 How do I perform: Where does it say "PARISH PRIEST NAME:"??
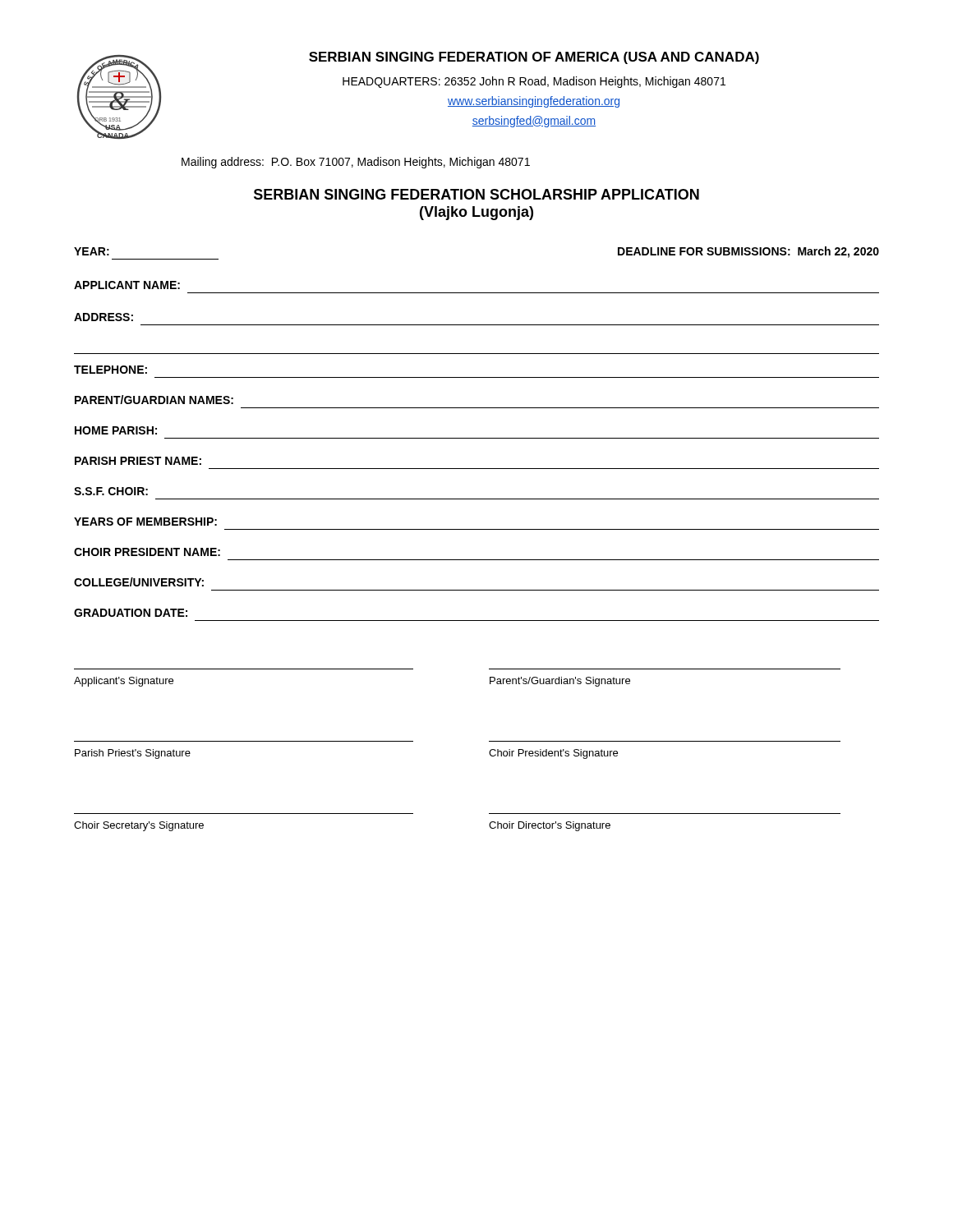pyautogui.click(x=476, y=461)
